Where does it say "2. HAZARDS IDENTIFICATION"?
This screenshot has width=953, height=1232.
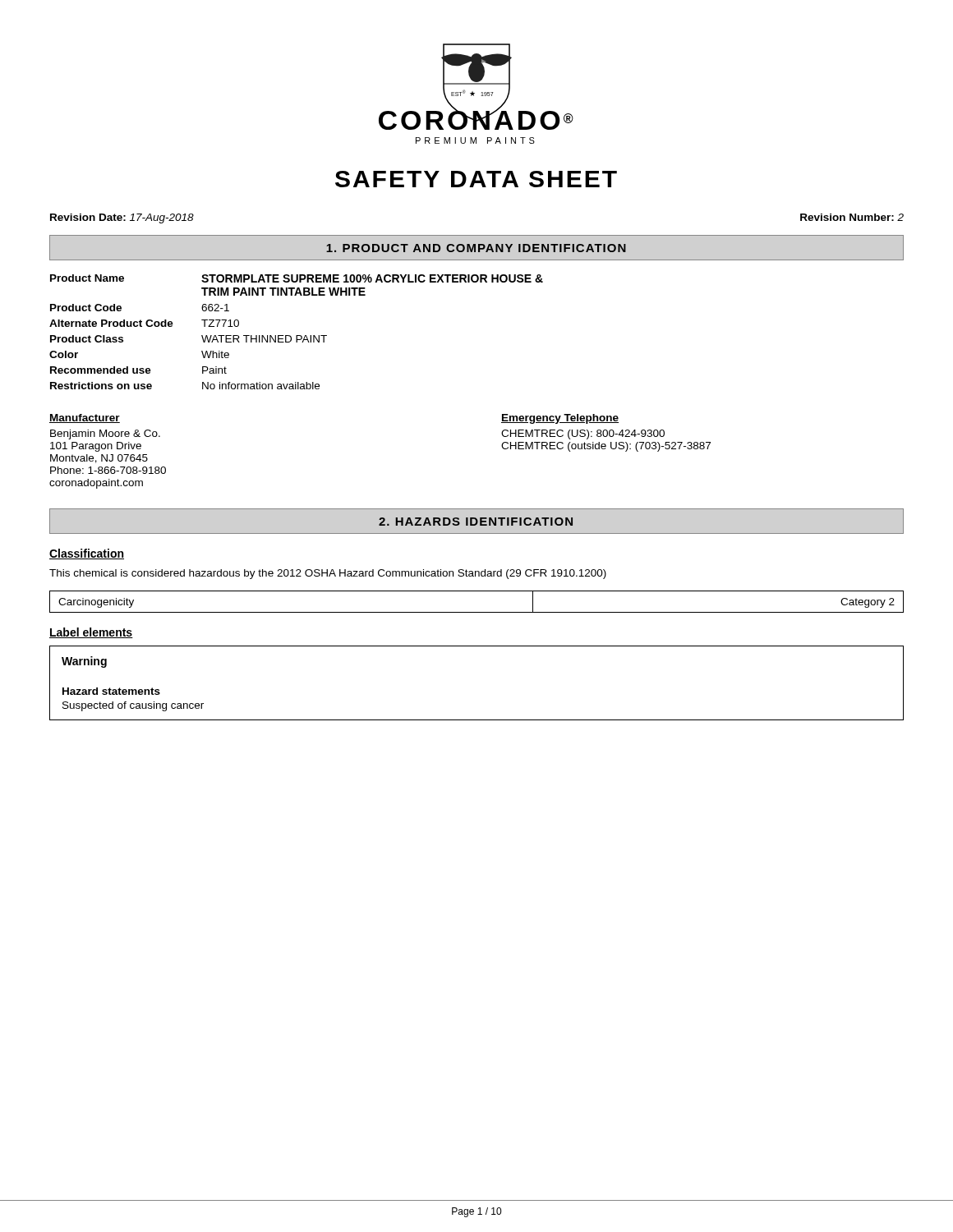(x=476, y=521)
